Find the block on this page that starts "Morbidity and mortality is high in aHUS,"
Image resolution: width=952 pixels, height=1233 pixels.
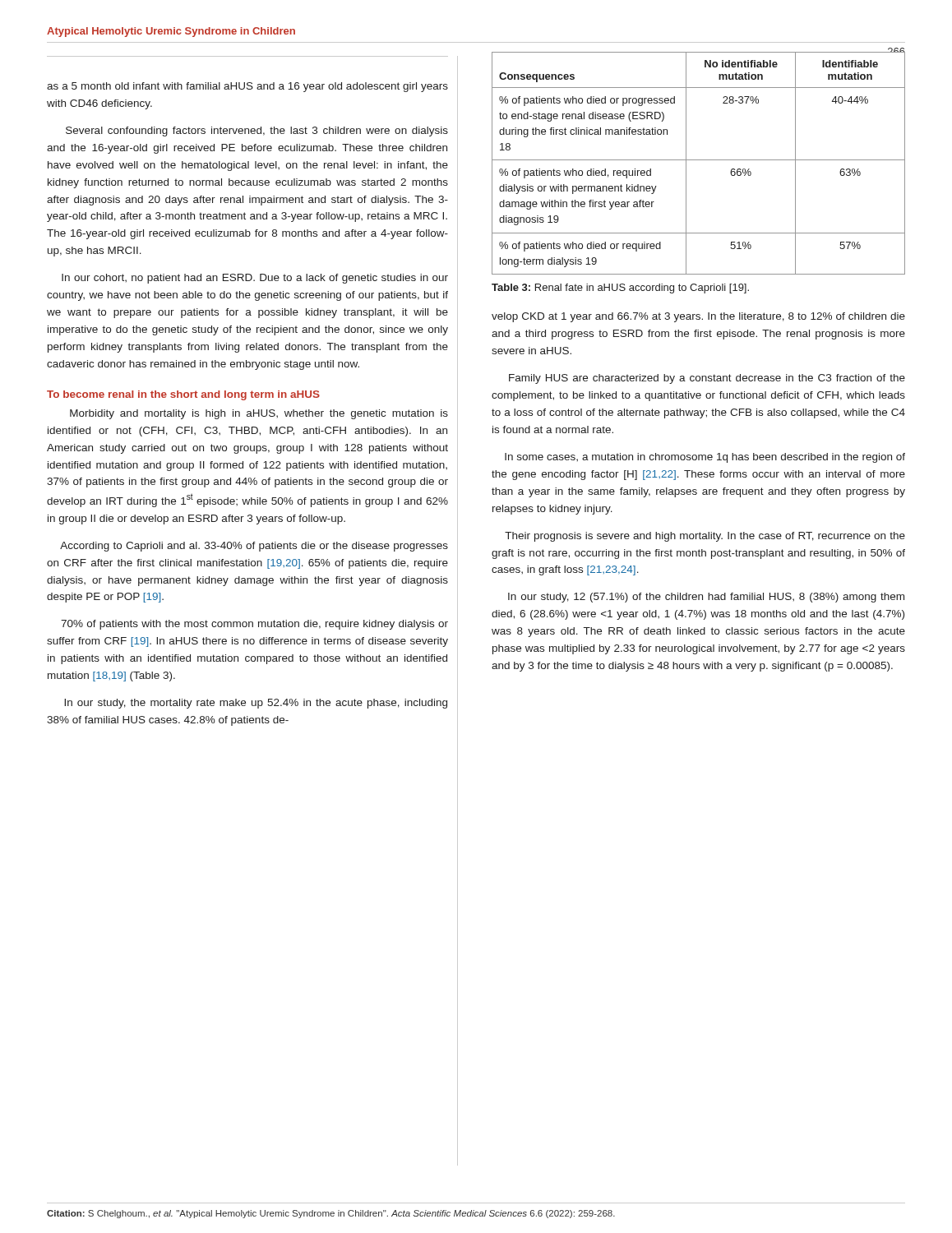point(247,465)
